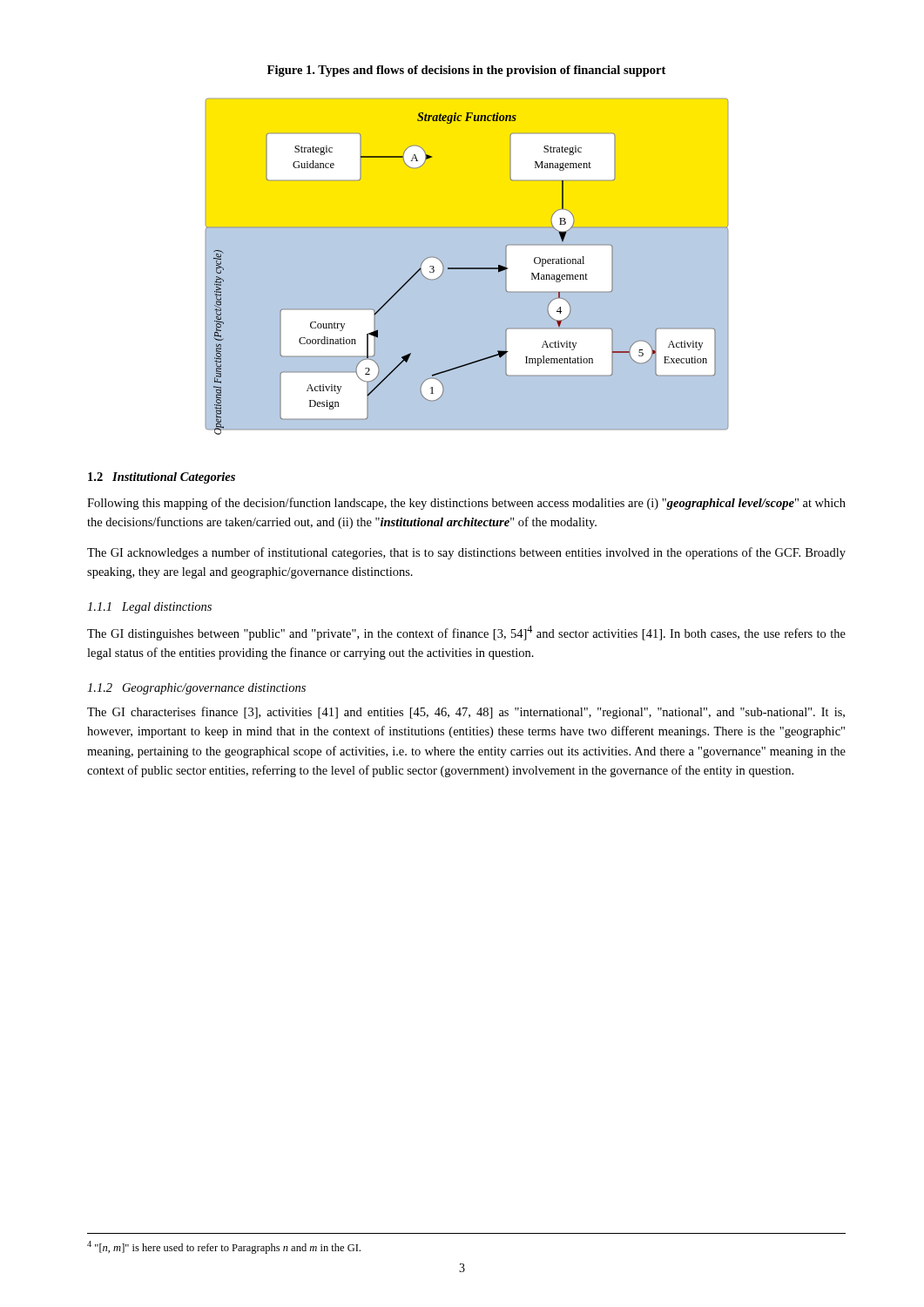Find the text block that reads "The GI characterises finance [3], activities [41]"

pyautogui.click(x=466, y=741)
